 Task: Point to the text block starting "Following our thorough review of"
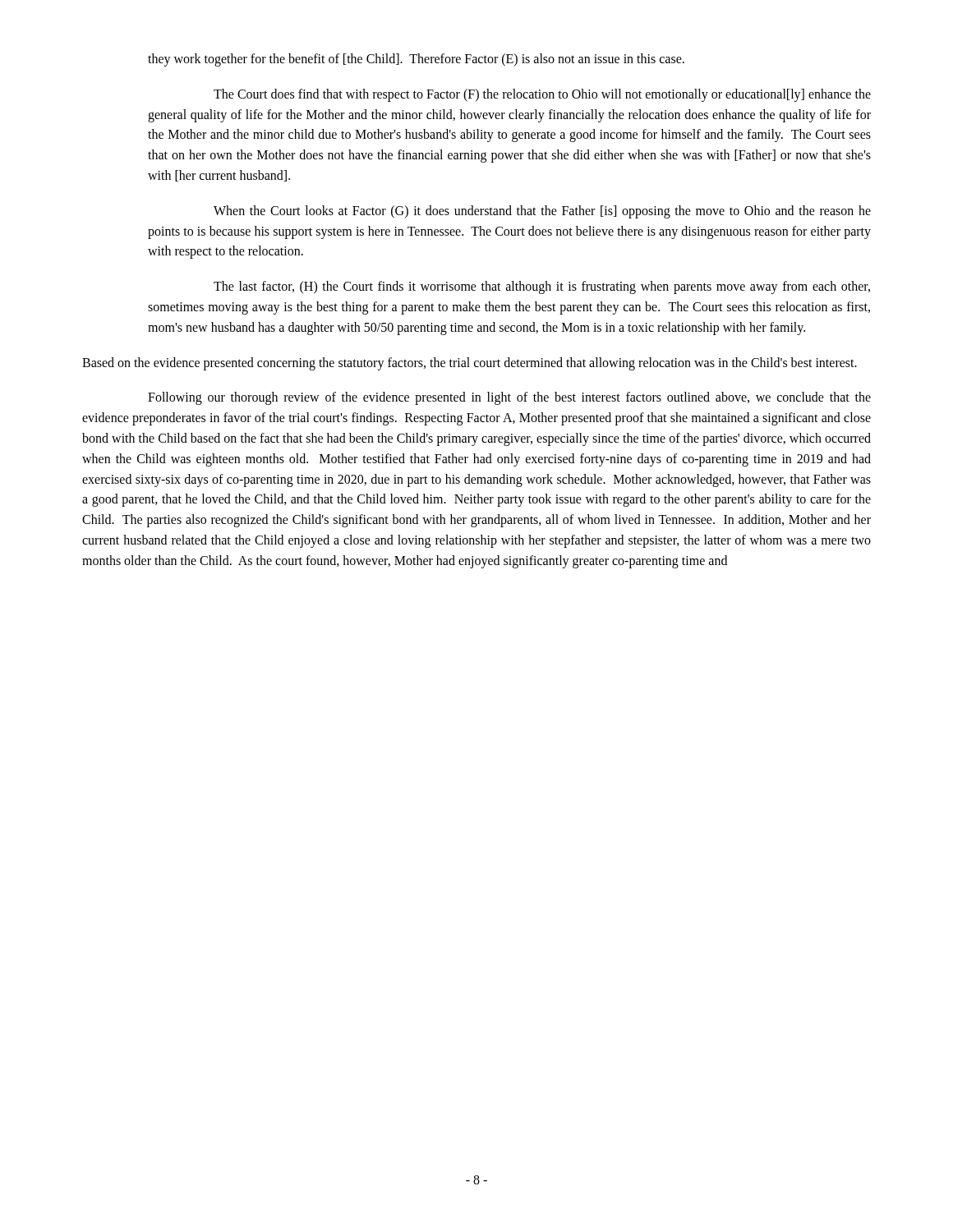(476, 480)
